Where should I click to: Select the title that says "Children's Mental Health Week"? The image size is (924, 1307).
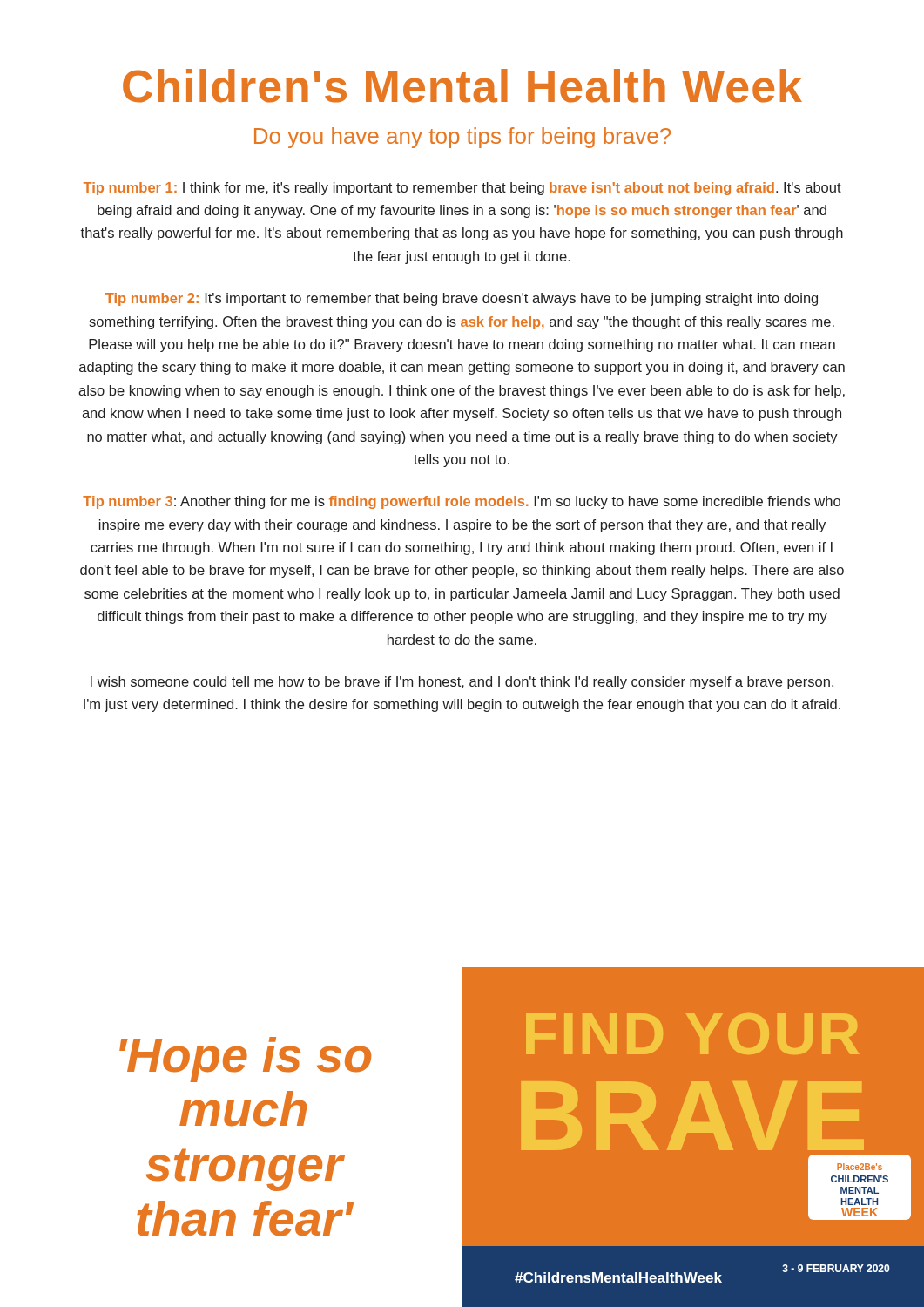pyautogui.click(x=462, y=87)
